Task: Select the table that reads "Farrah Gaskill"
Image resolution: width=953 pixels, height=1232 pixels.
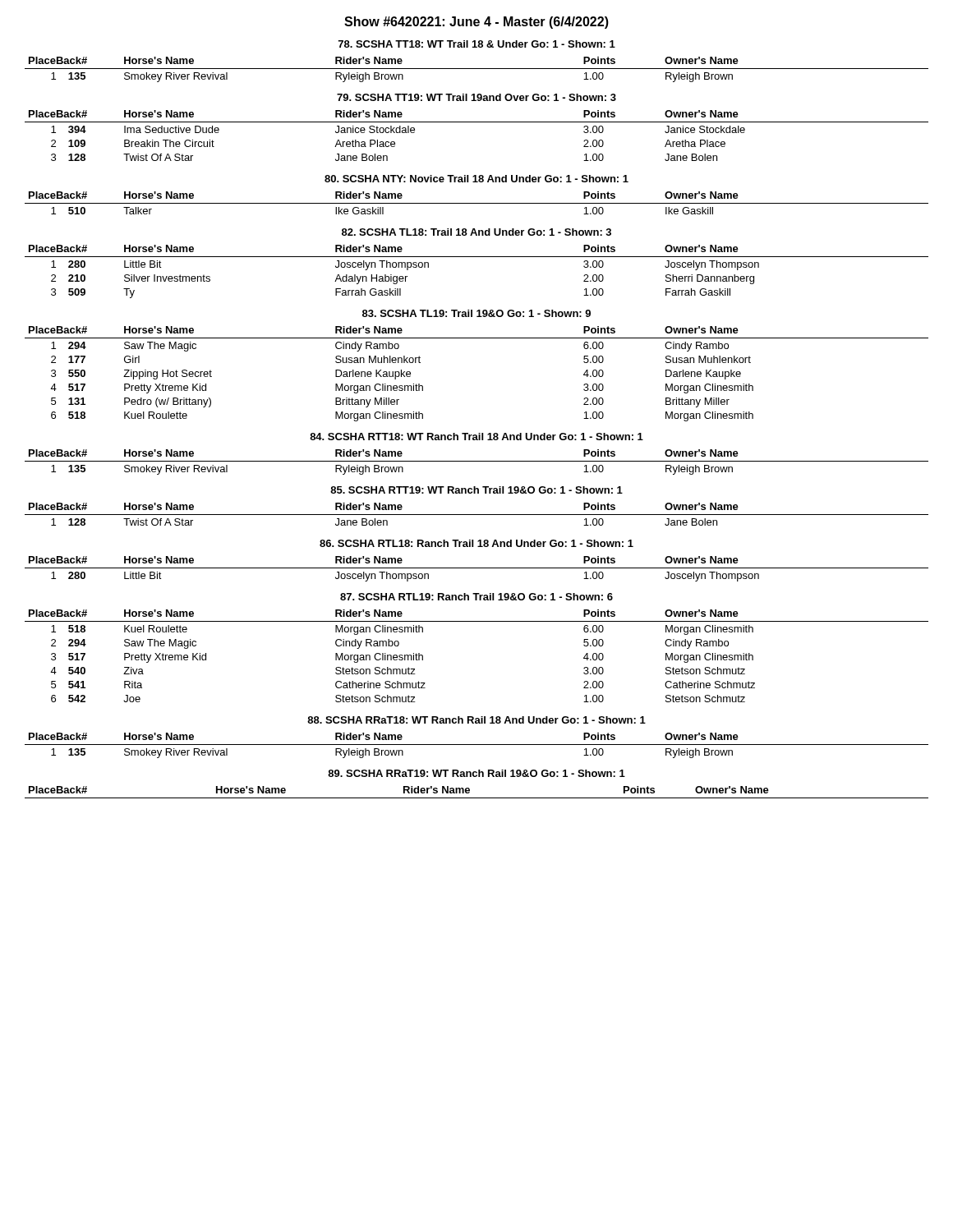Action: pos(476,270)
